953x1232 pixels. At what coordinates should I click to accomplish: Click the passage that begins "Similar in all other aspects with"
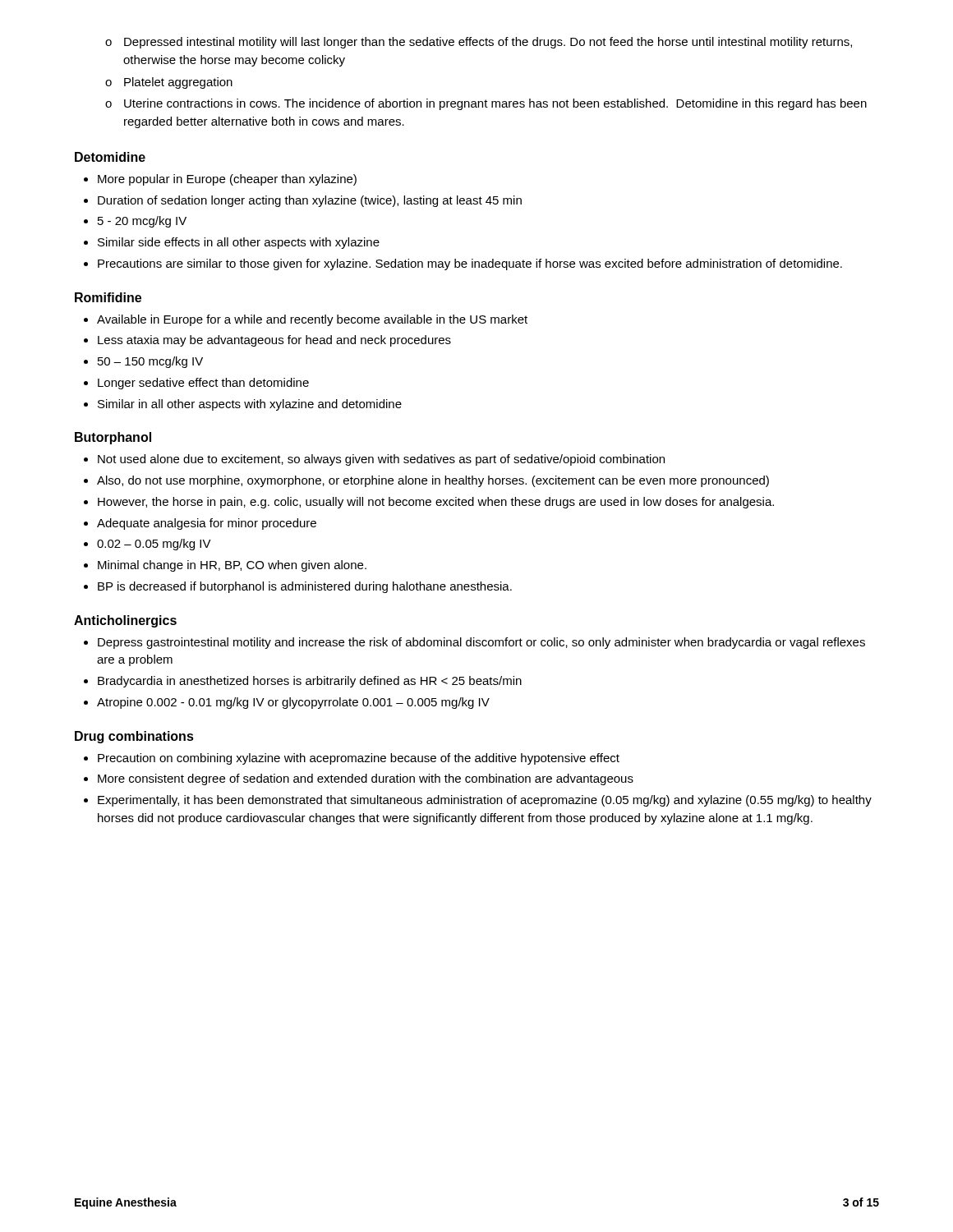click(x=249, y=403)
